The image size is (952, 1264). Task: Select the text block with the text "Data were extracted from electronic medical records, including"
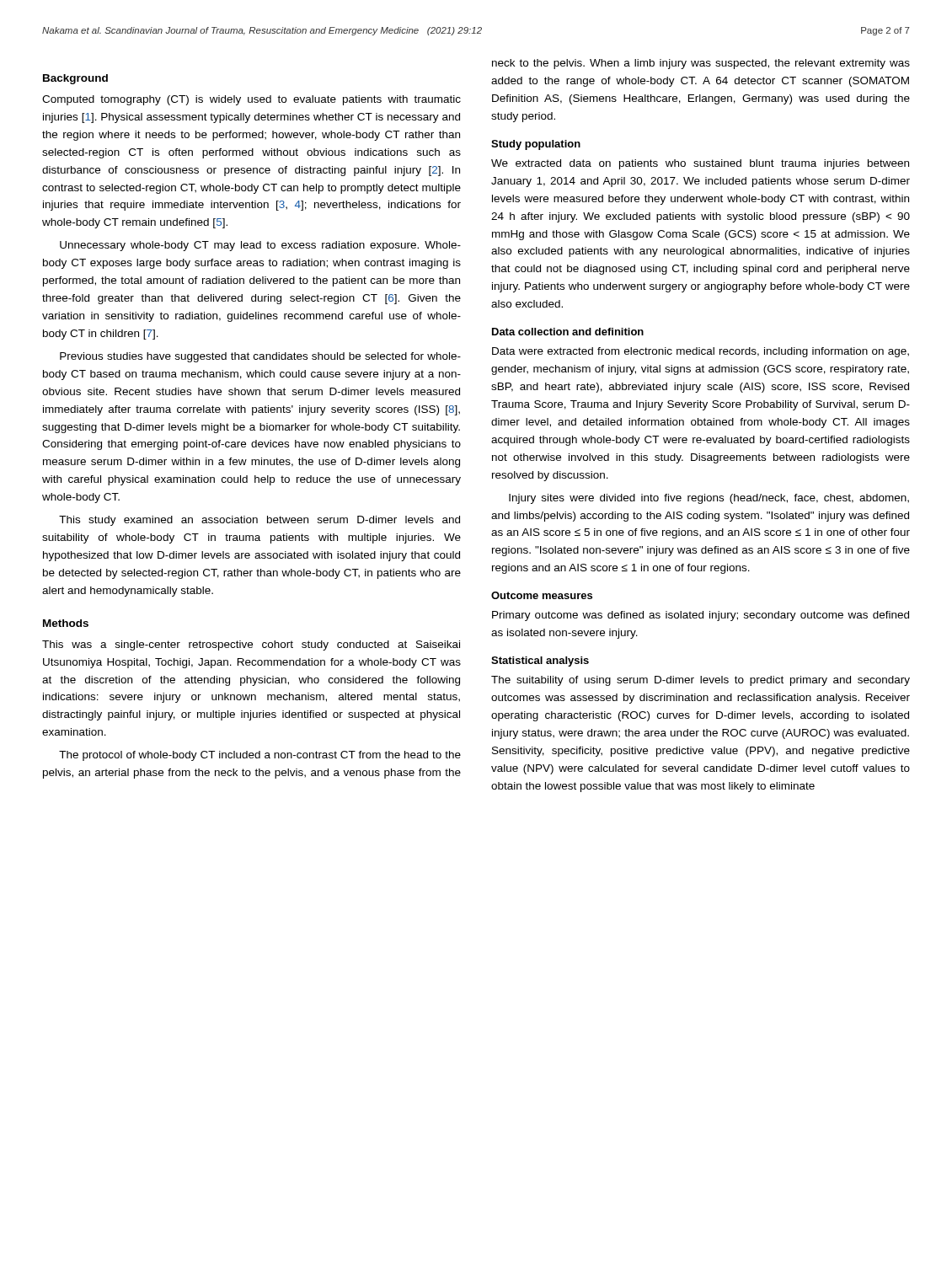[701, 460]
